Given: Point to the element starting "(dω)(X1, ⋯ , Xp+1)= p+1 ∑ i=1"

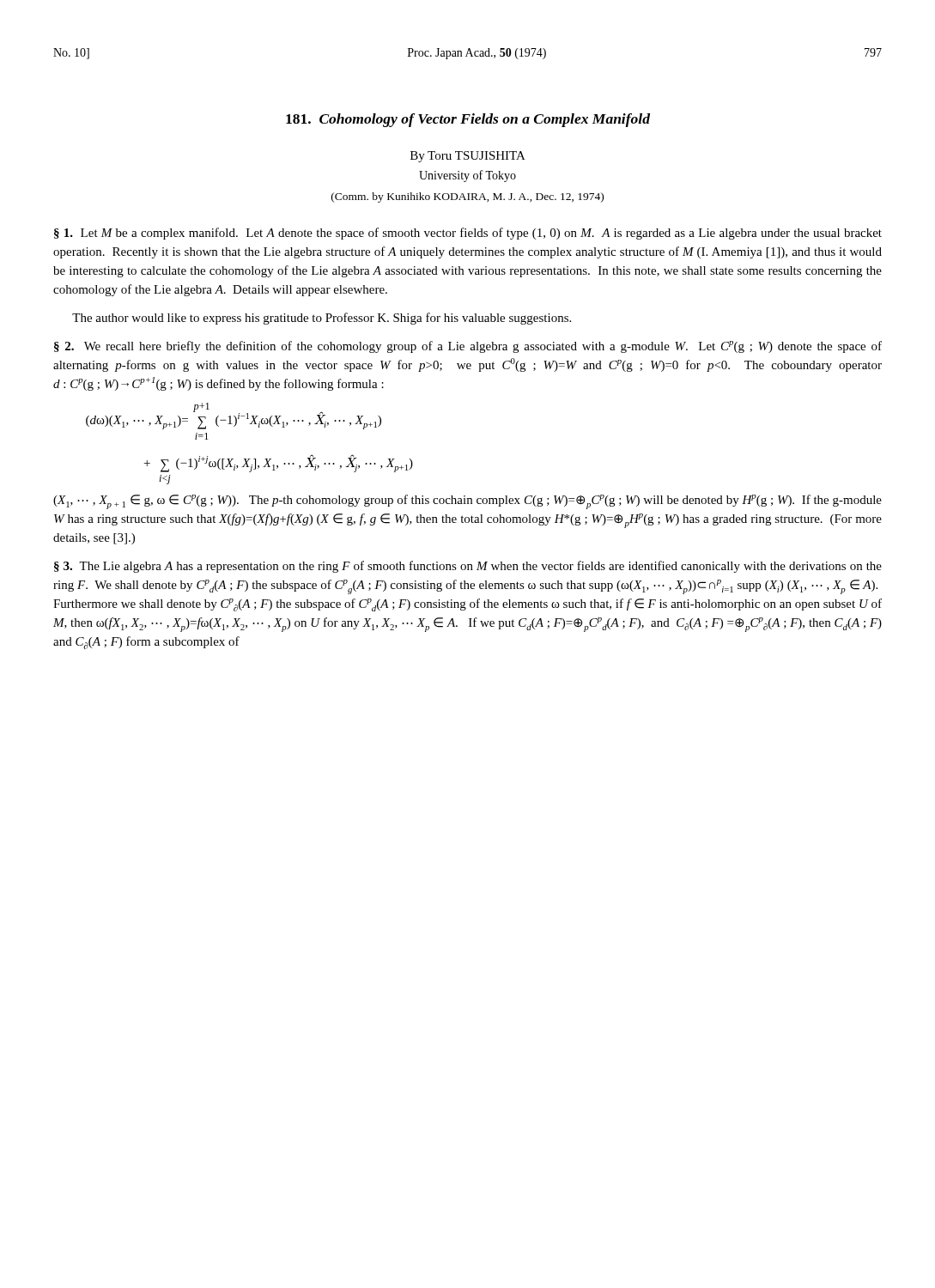Looking at the screenshot, I should (234, 416).
